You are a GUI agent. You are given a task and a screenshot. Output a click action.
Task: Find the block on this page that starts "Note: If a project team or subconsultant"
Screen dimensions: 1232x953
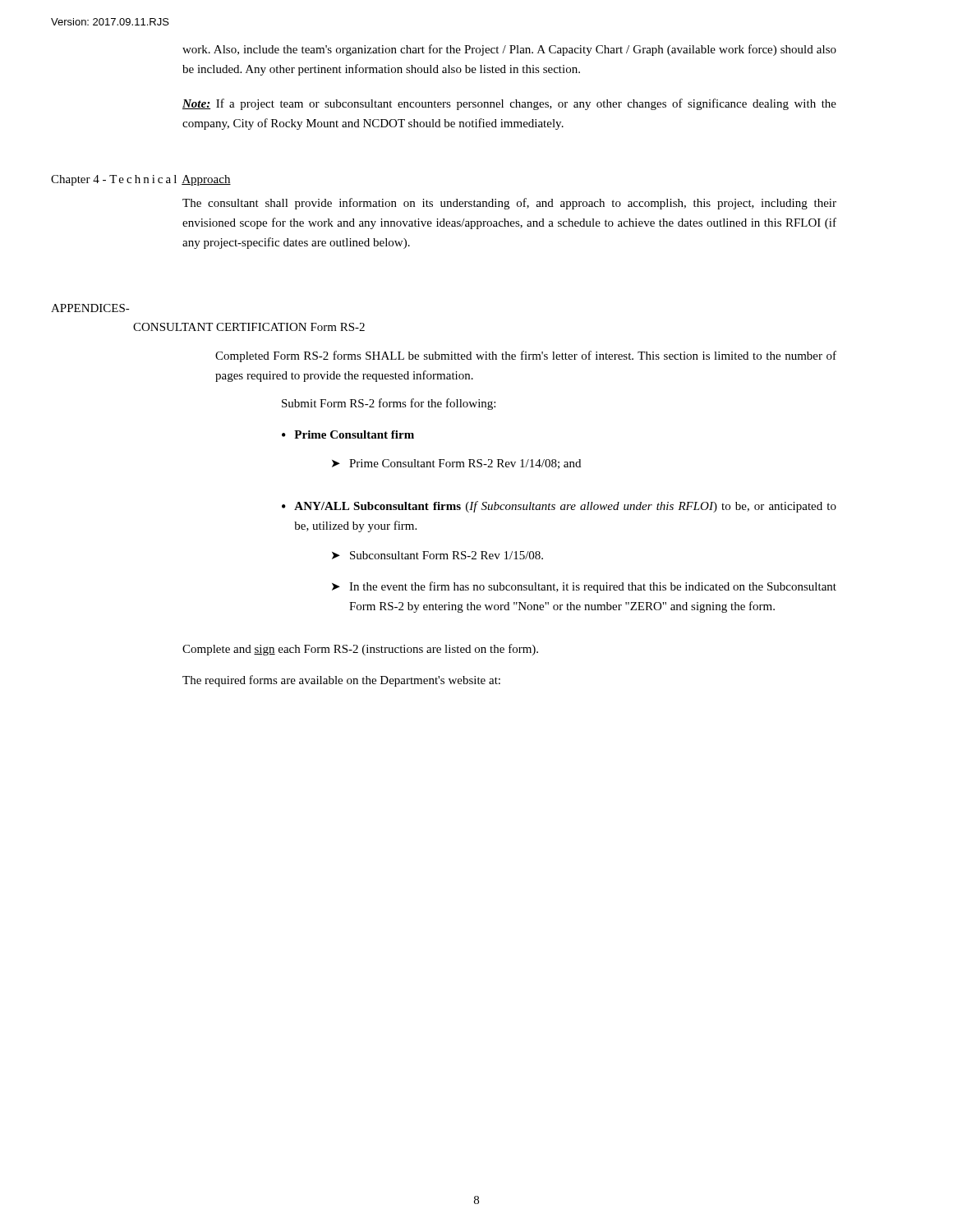pos(509,113)
